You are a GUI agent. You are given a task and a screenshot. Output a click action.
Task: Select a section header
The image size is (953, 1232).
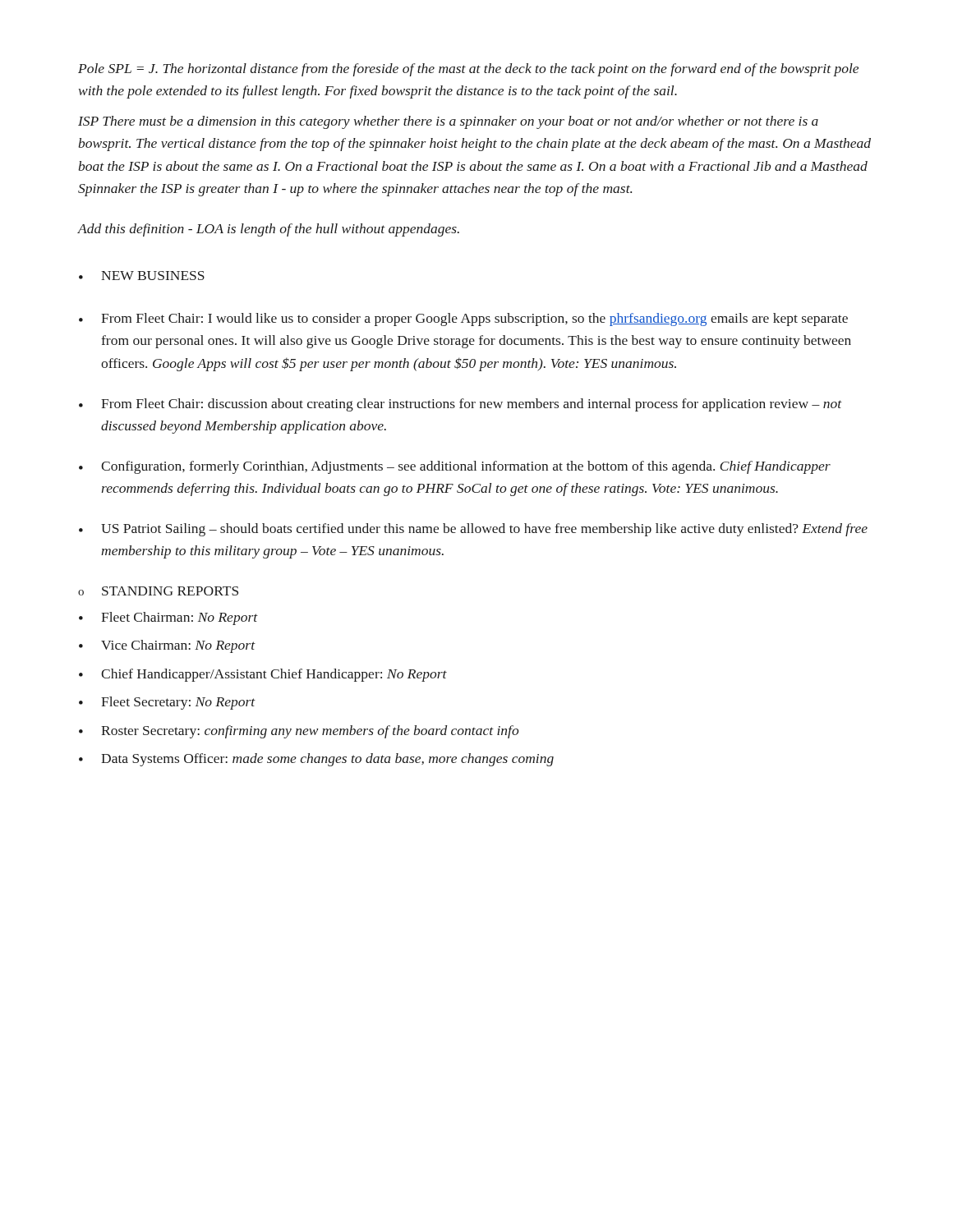(159, 591)
